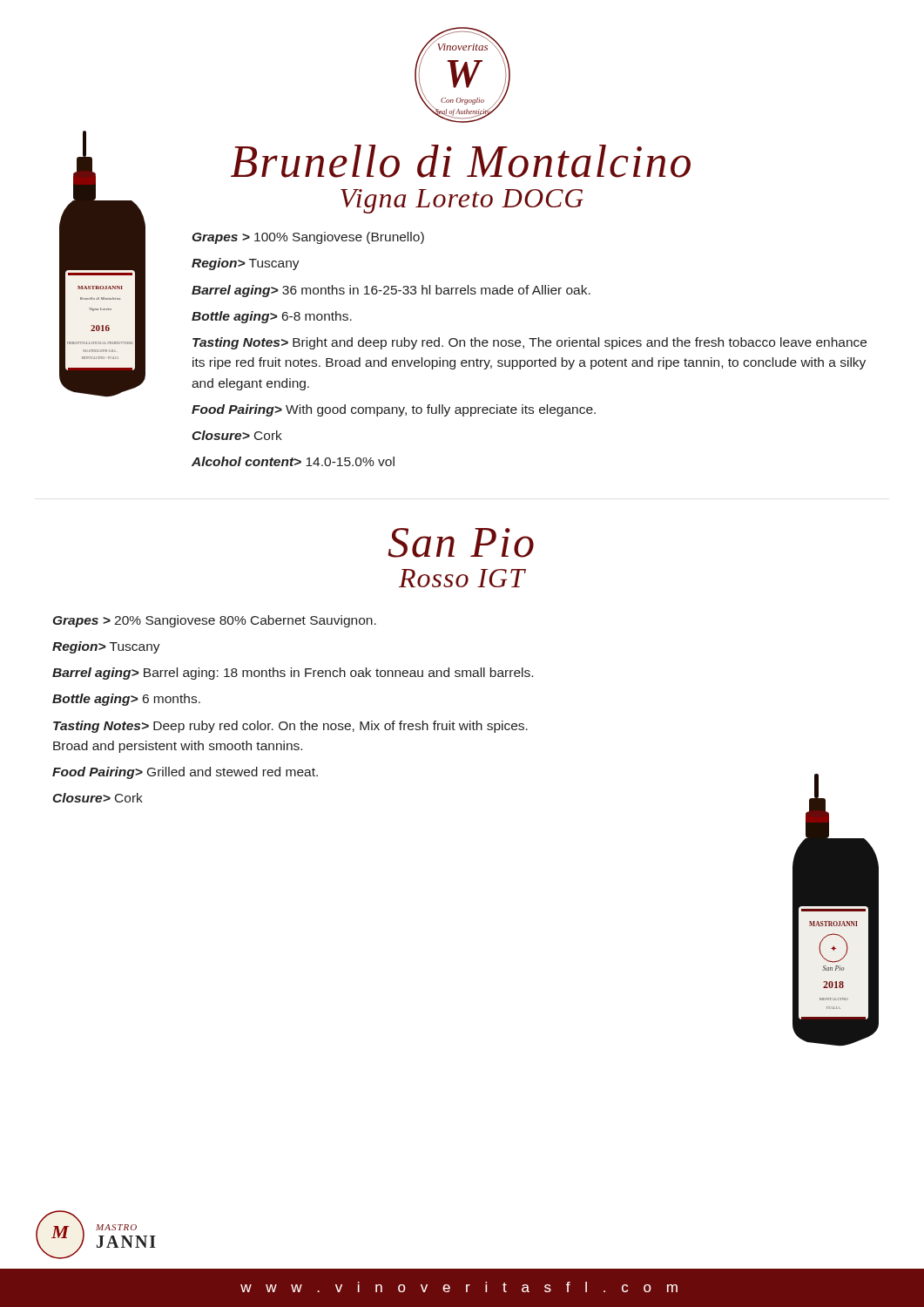Select the title that reads "Brunello di Montalcino Vigna Loreto DOCG"
The height and width of the screenshot is (1307, 924).
462,175
